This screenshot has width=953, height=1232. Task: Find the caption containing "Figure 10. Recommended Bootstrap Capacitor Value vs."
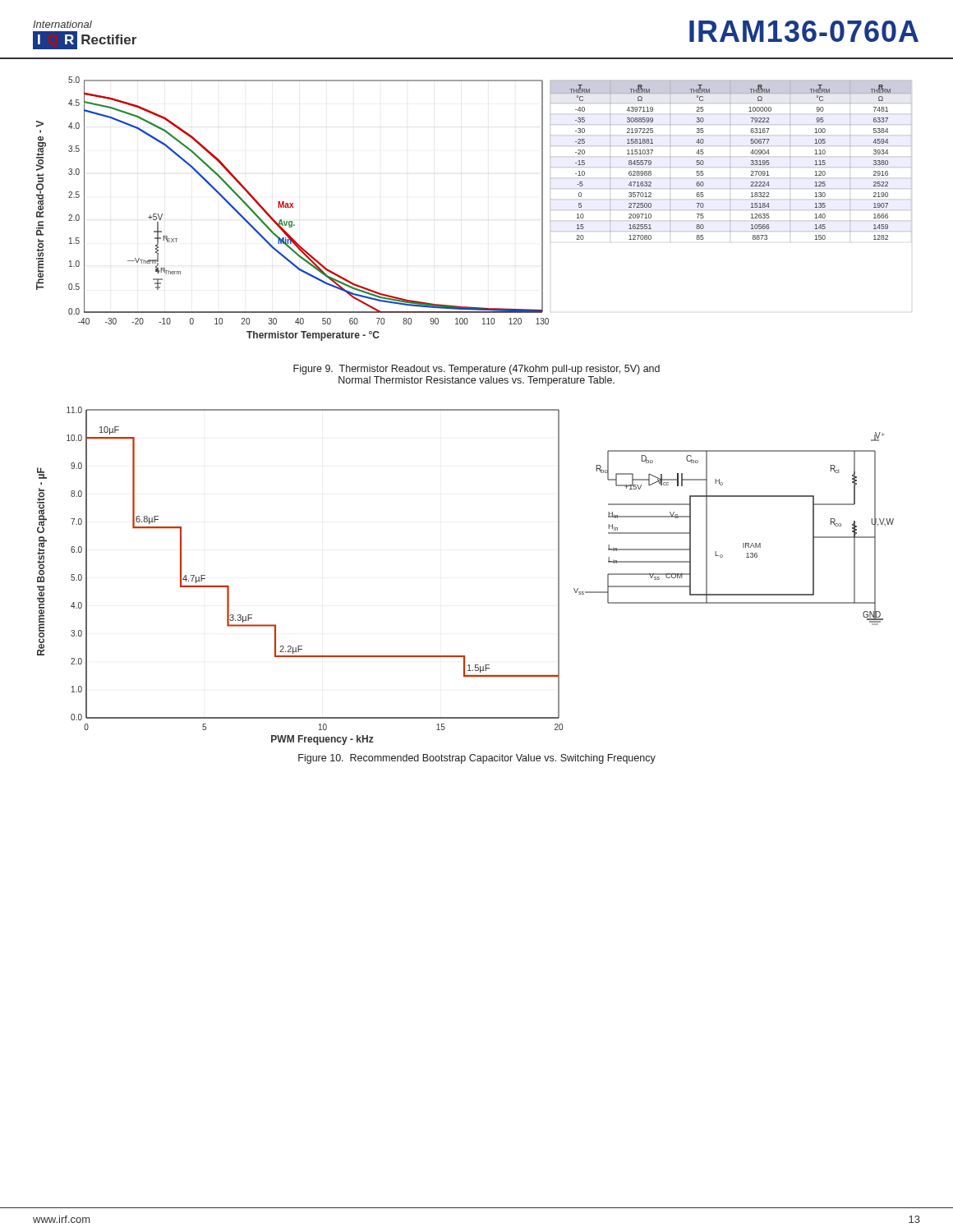pyautogui.click(x=476, y=758)
